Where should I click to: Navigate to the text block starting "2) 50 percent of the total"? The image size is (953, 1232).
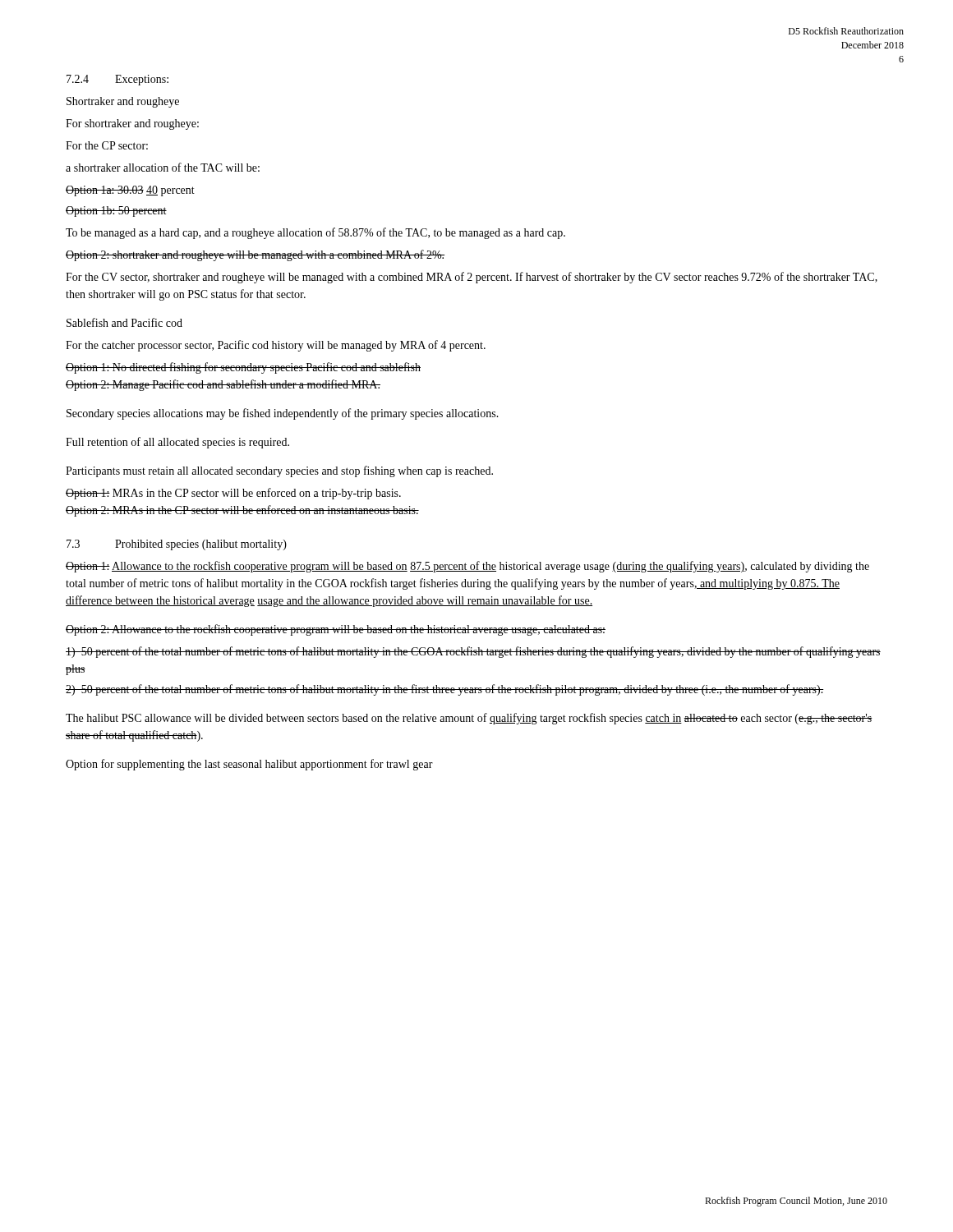pyautogui.click(x=476, y=690)
